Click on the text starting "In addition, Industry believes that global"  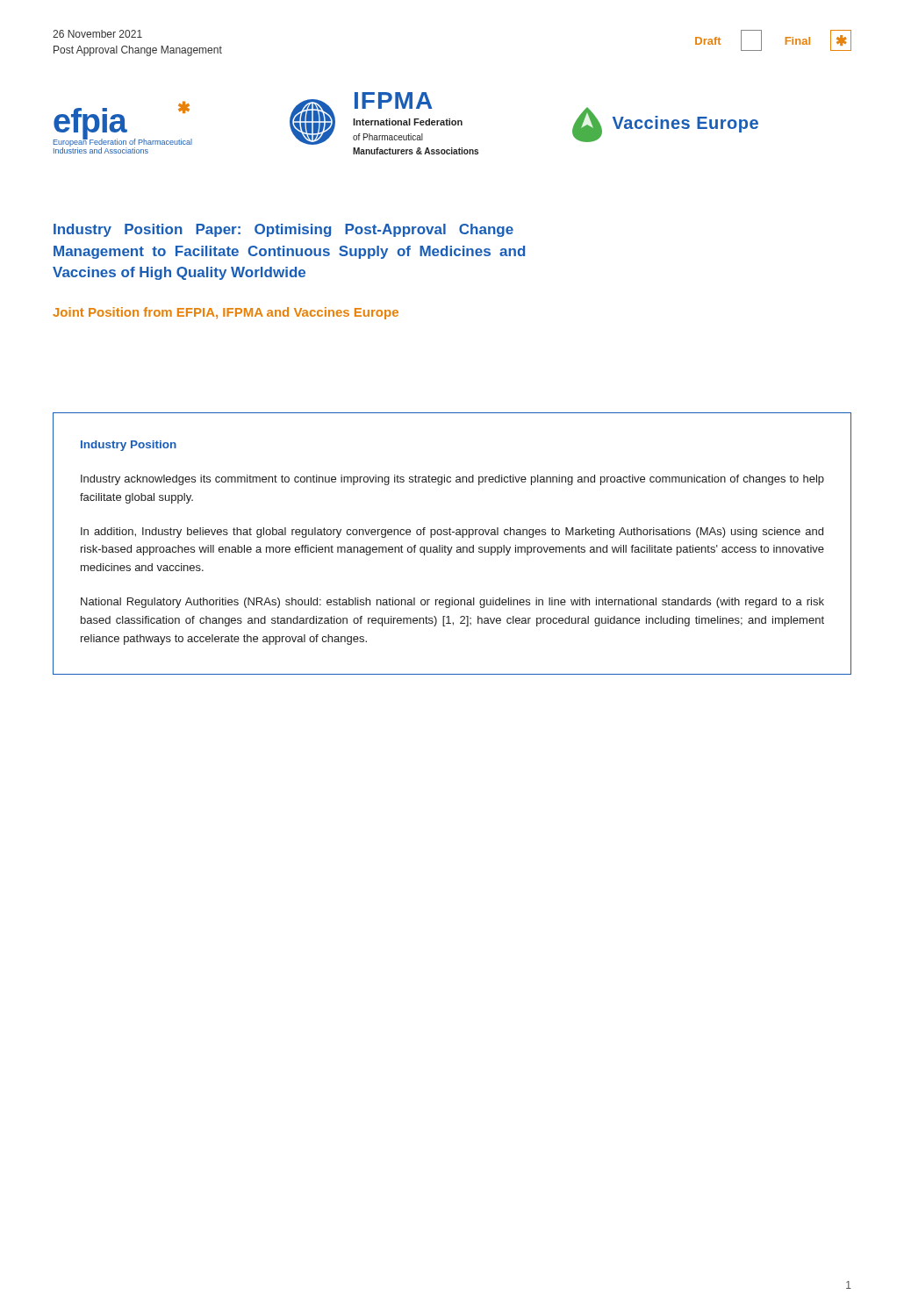[452, 549]
